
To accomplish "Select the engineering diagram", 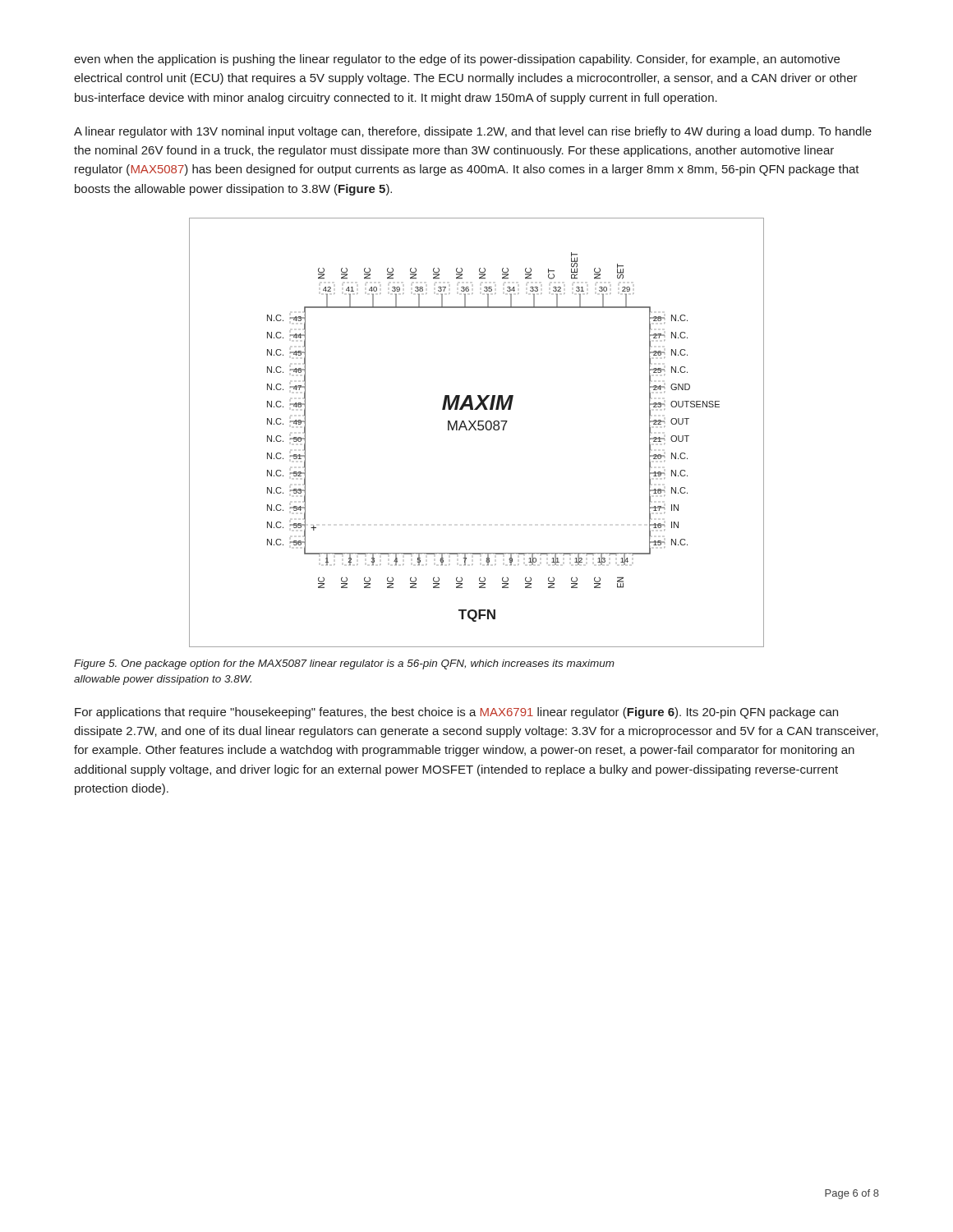I will point(476,432).
